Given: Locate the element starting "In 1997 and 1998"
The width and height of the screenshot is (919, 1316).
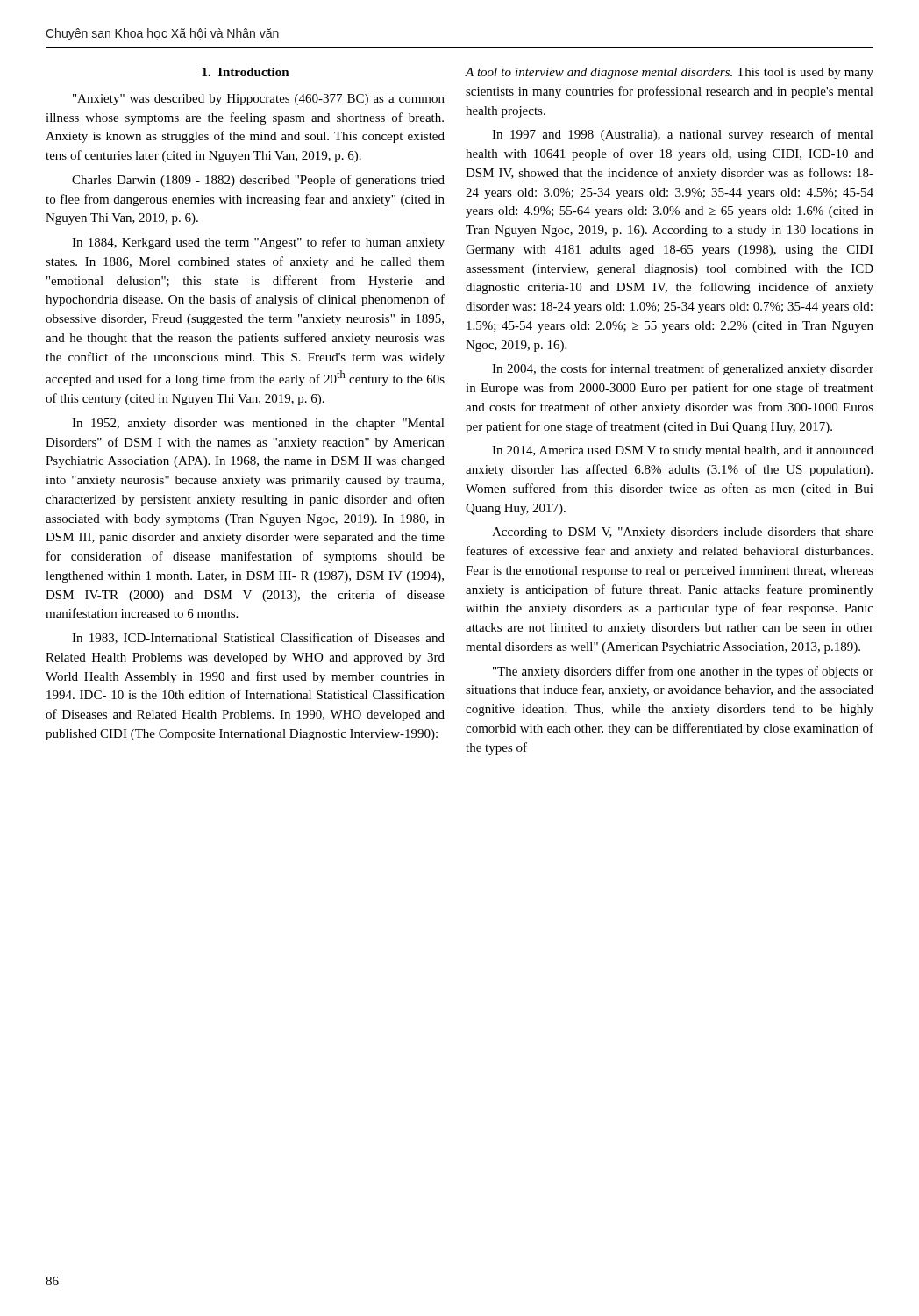Looking at the screenshot, I should (x=670, y=240).
